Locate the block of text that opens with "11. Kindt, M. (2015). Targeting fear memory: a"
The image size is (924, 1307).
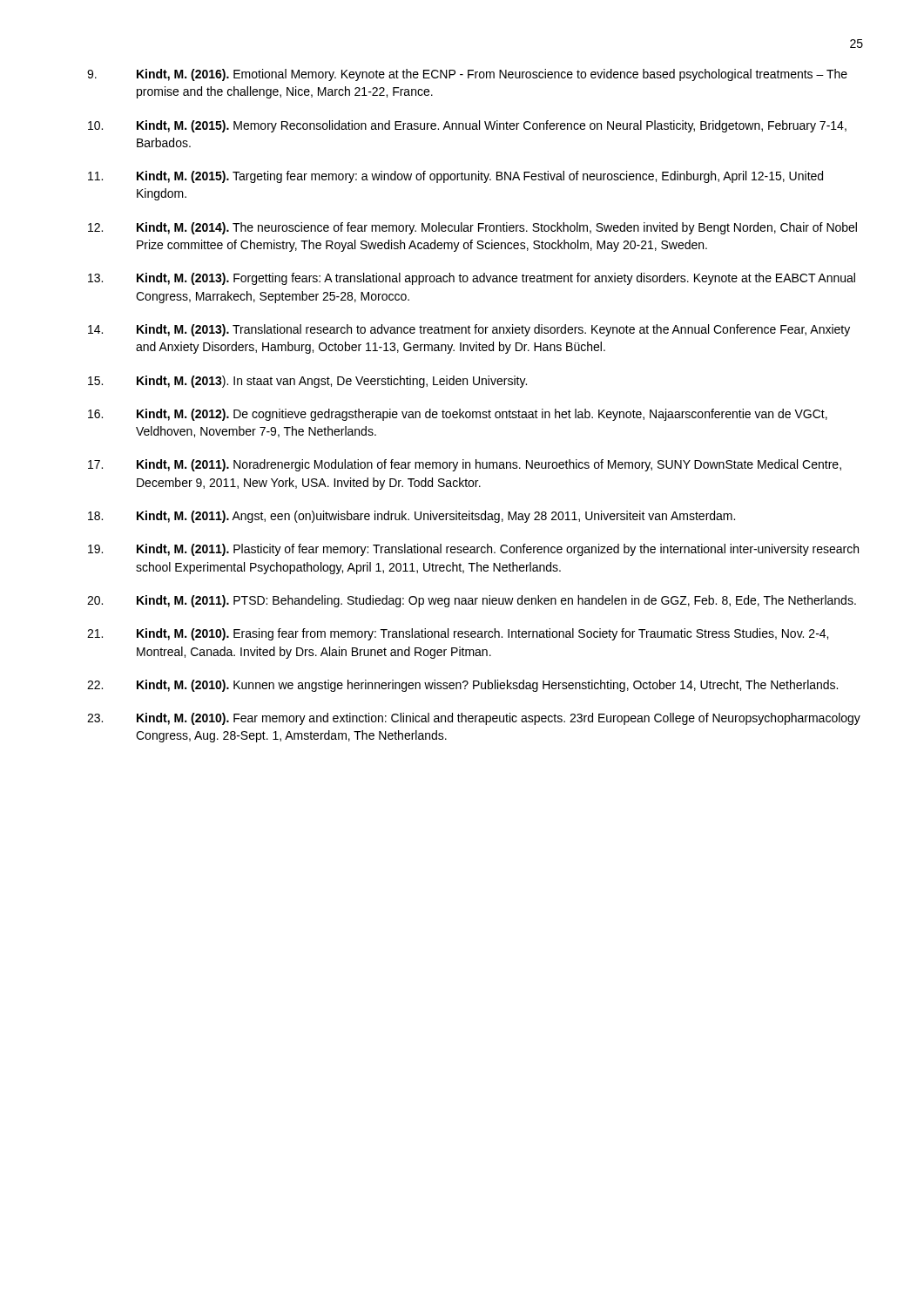[475, 185]
